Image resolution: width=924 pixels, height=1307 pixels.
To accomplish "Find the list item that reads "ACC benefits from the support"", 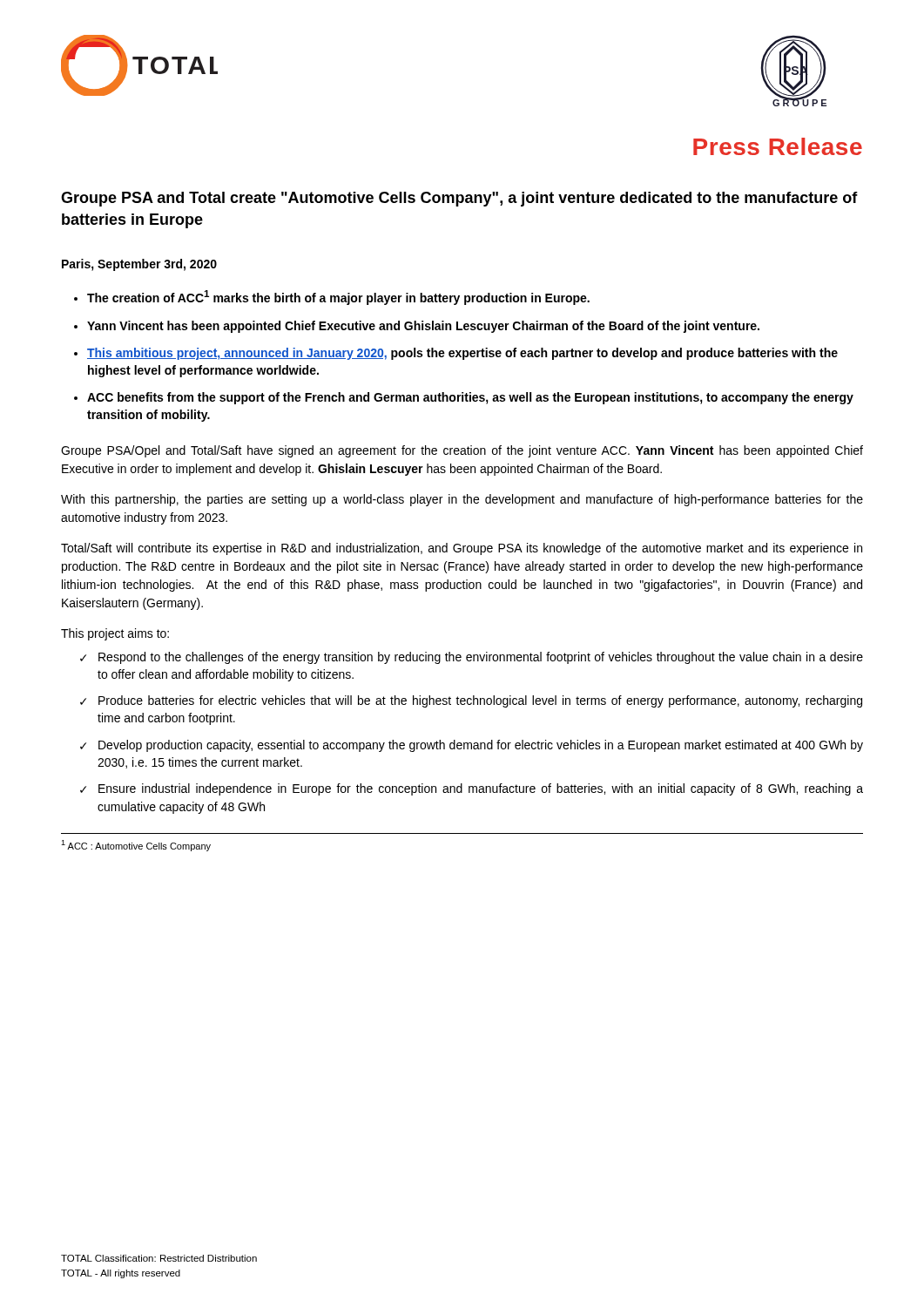I will [x=470, y=406].
